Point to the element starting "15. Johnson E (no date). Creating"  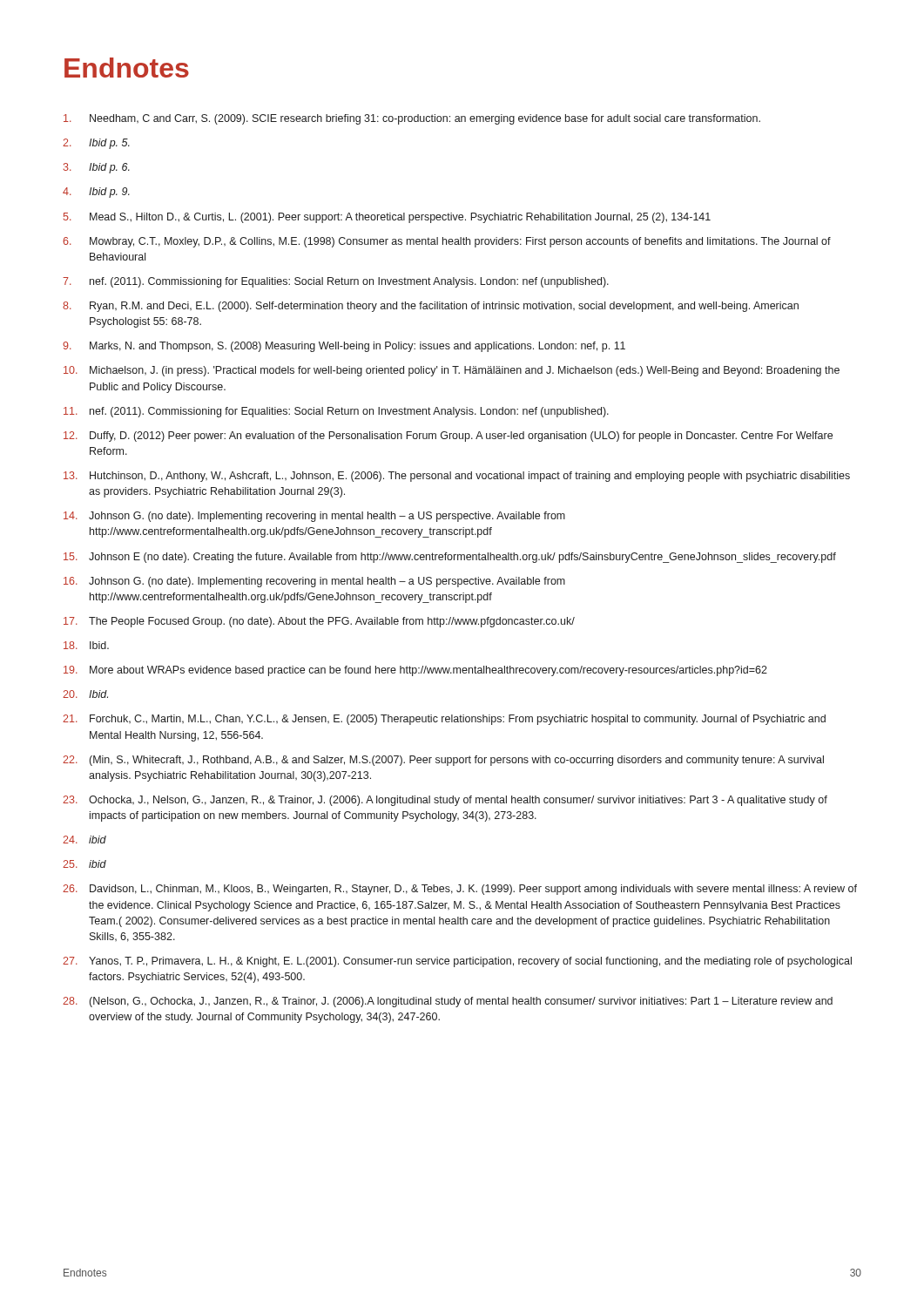tap(462, 556)
